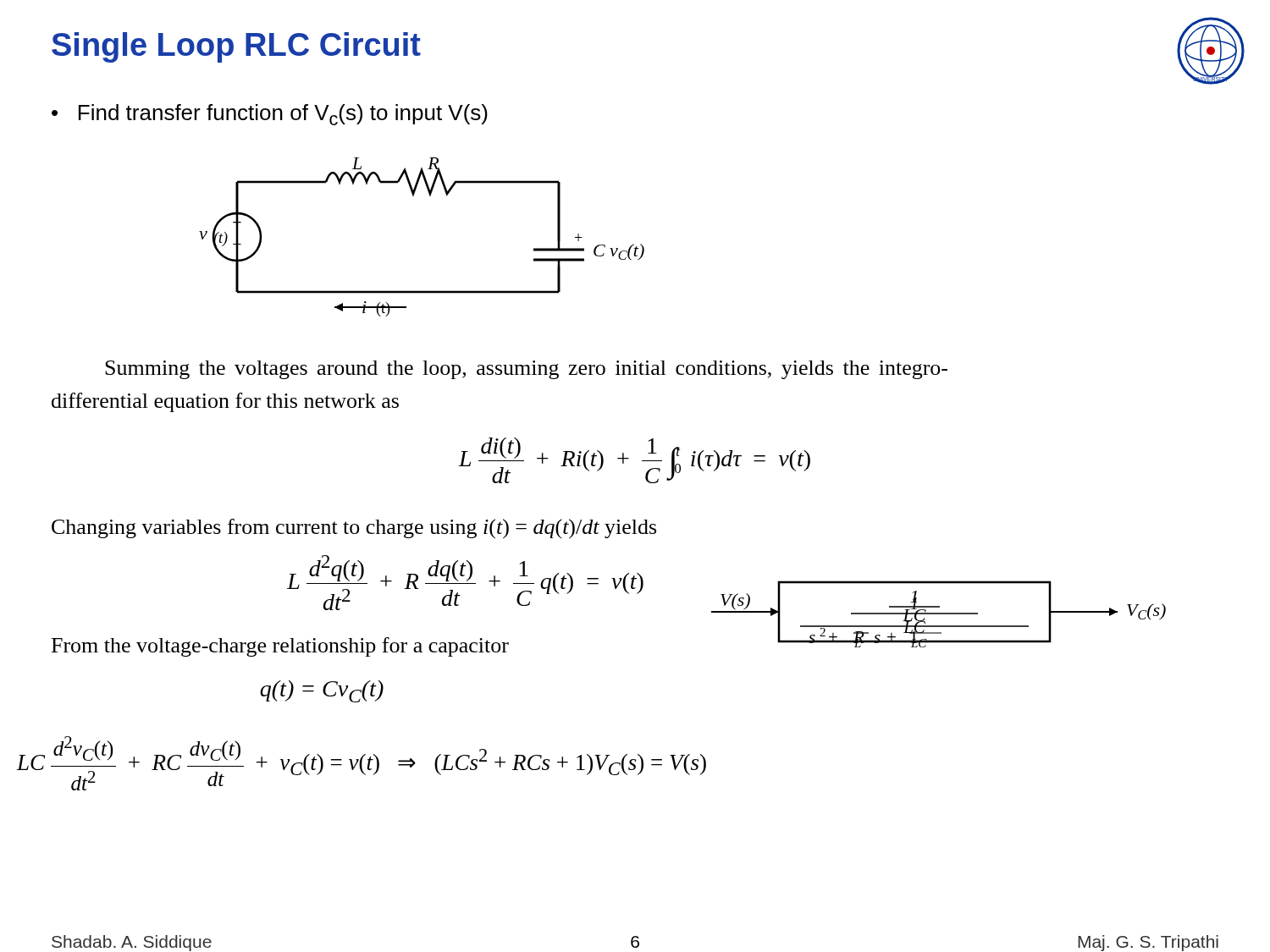Click on the formula containing "LC d2vC(t) dt2"

click(362, 764)
